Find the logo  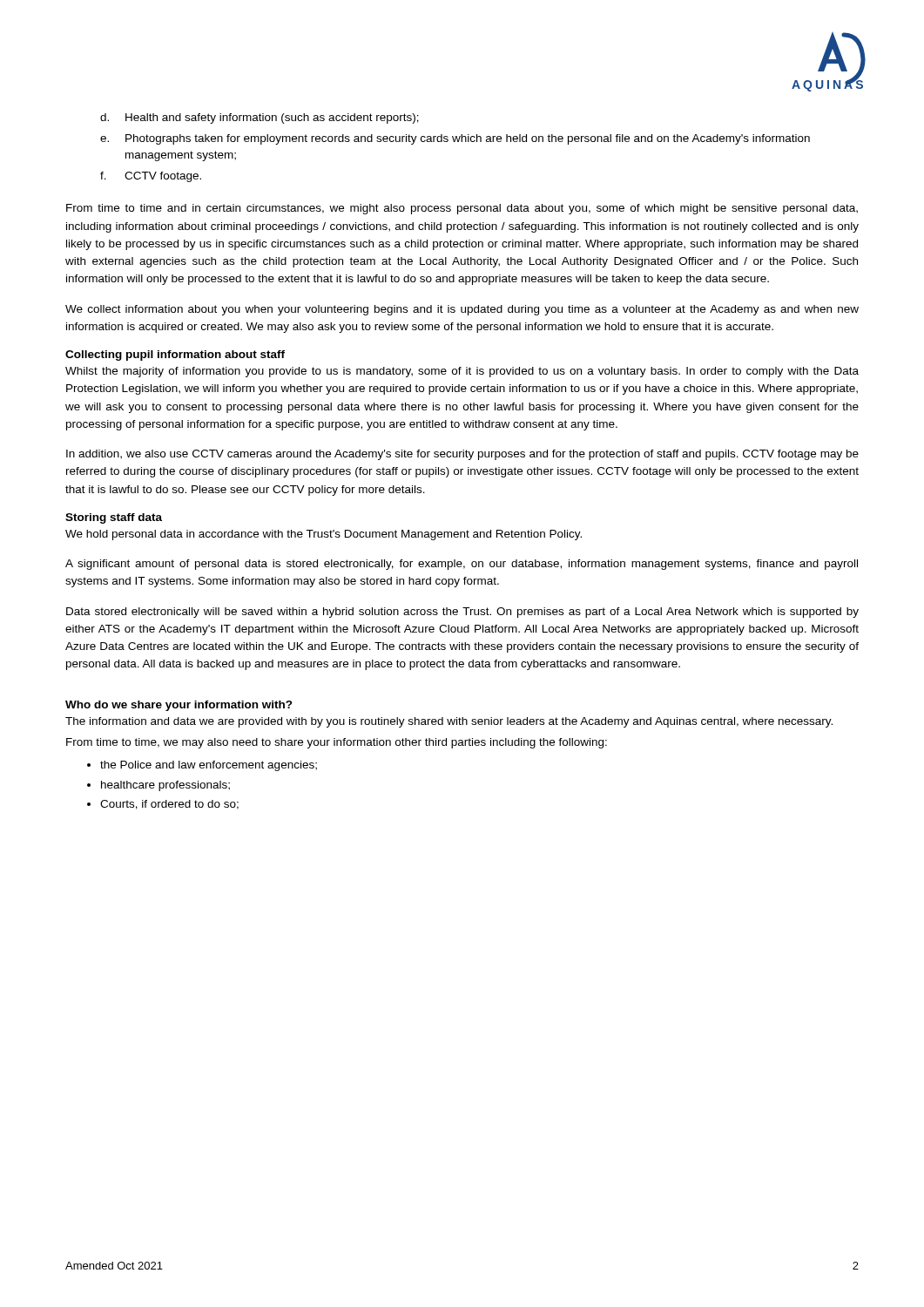pos(833,60)
